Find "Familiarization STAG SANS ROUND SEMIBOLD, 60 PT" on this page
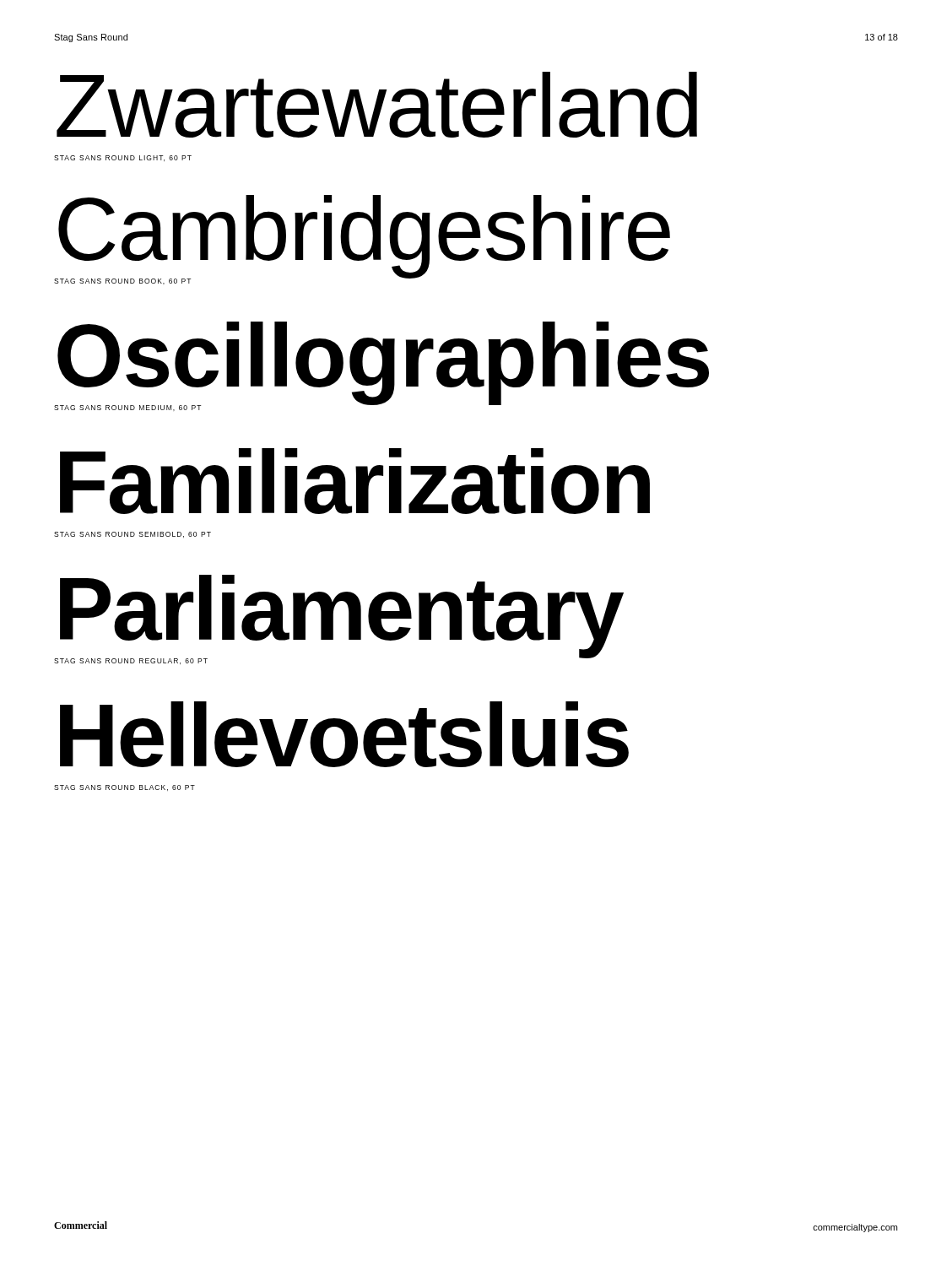The width and height of the screenshot is (952, 1266). [476, 488]
